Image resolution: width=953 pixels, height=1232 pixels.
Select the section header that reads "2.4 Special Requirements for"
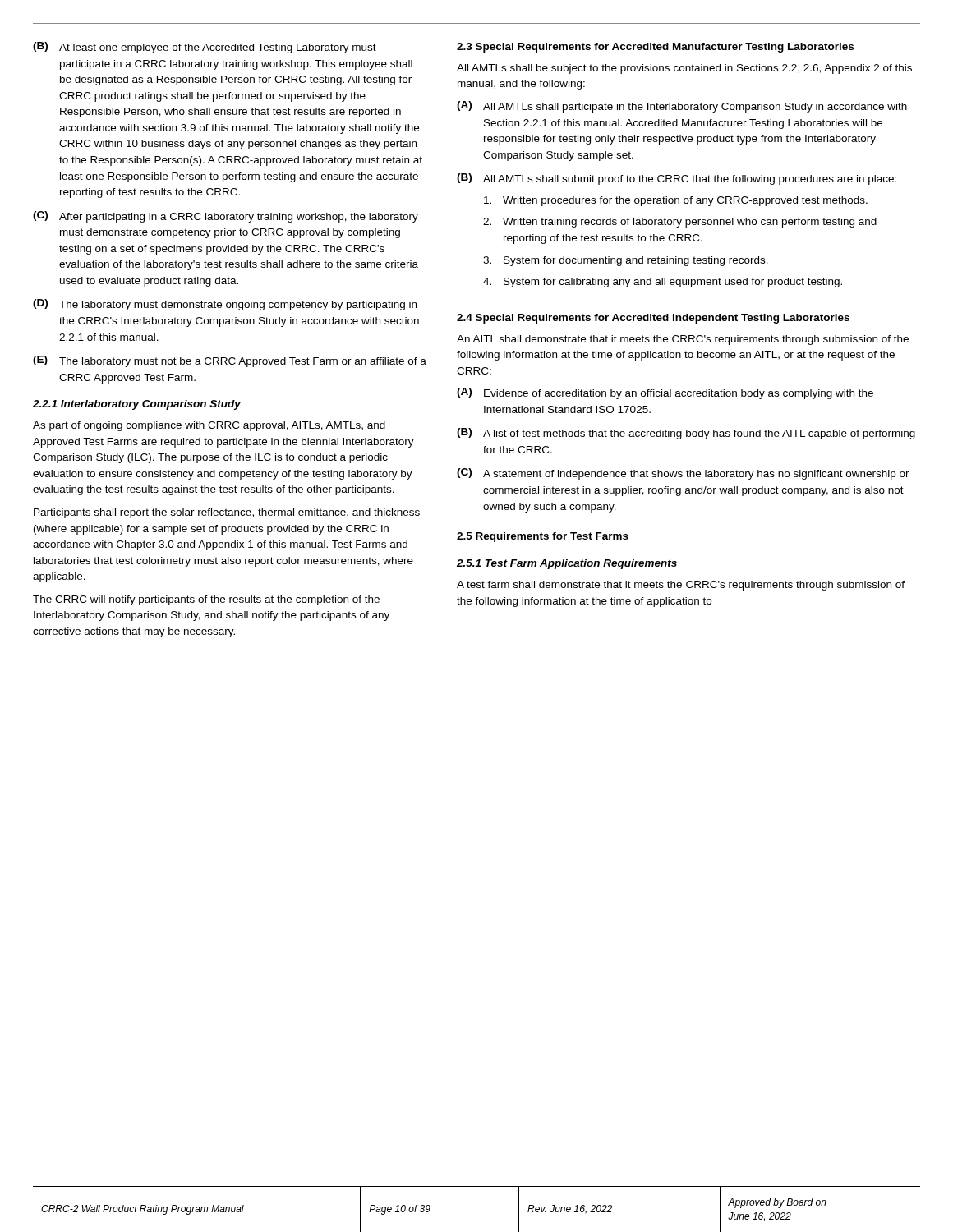pos(653,317)
